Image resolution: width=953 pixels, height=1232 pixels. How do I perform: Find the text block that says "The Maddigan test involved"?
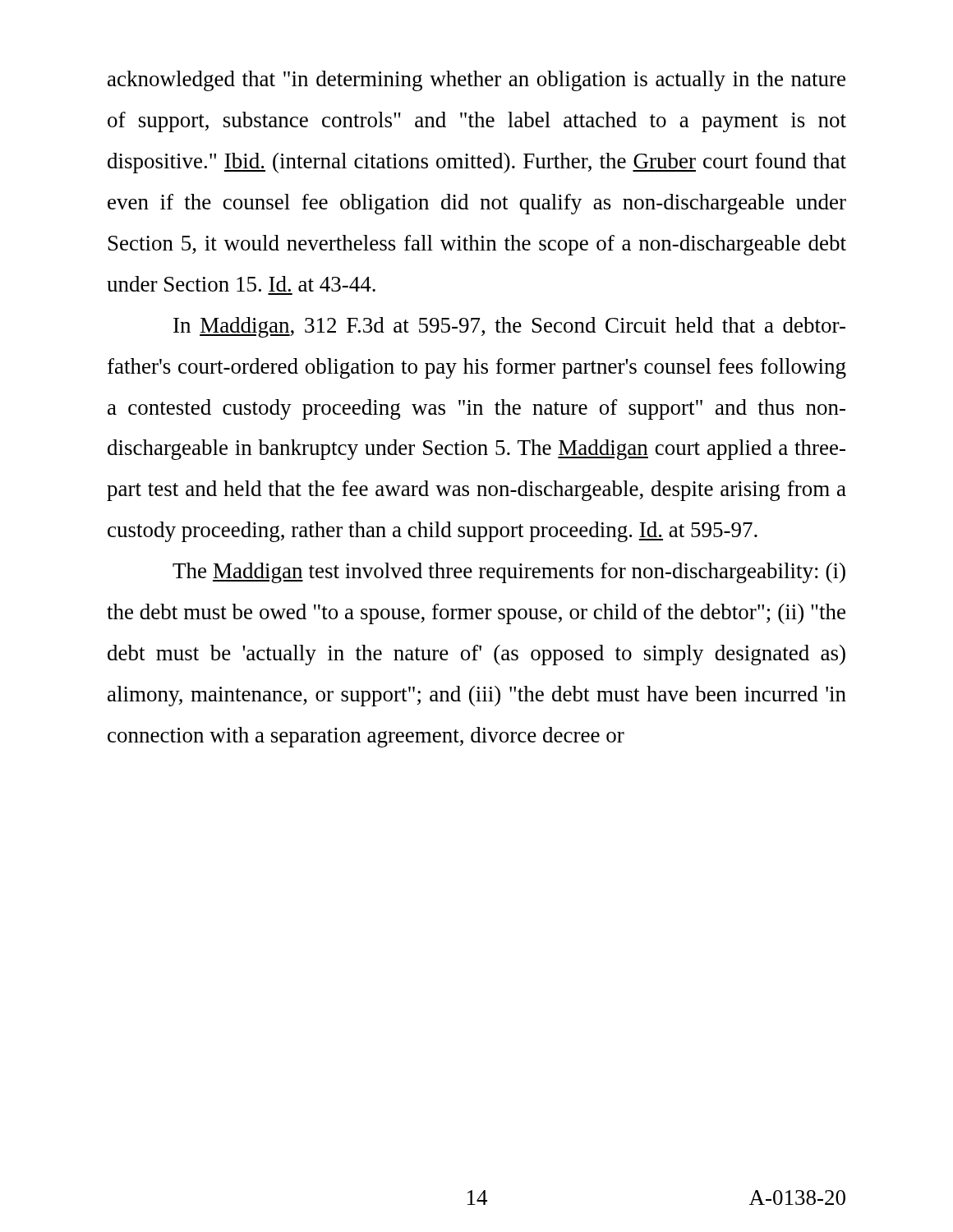click(x=476, y=654)
